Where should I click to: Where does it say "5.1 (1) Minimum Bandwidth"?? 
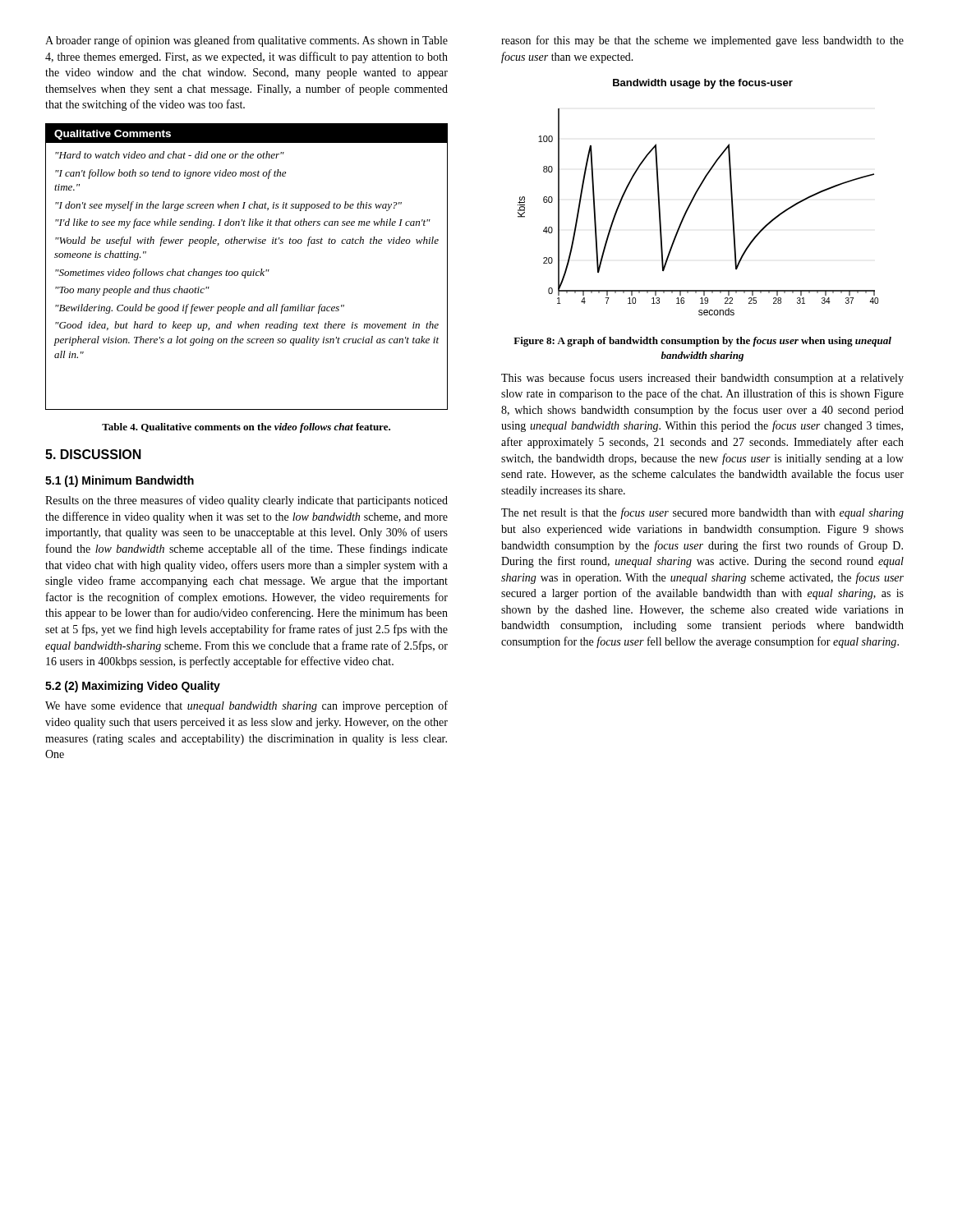[120, 481]
